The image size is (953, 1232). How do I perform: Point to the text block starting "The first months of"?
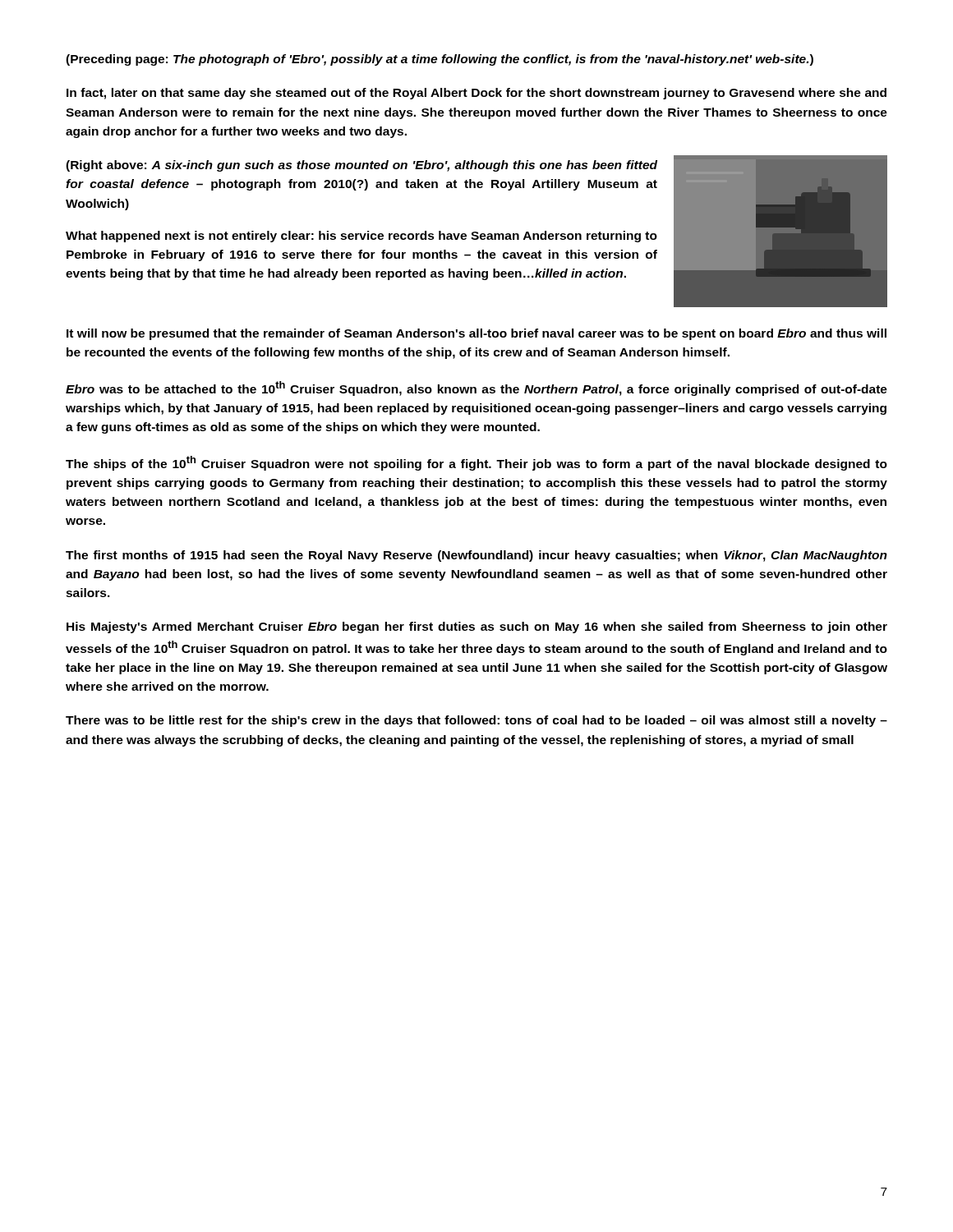[x=476, y=574]
